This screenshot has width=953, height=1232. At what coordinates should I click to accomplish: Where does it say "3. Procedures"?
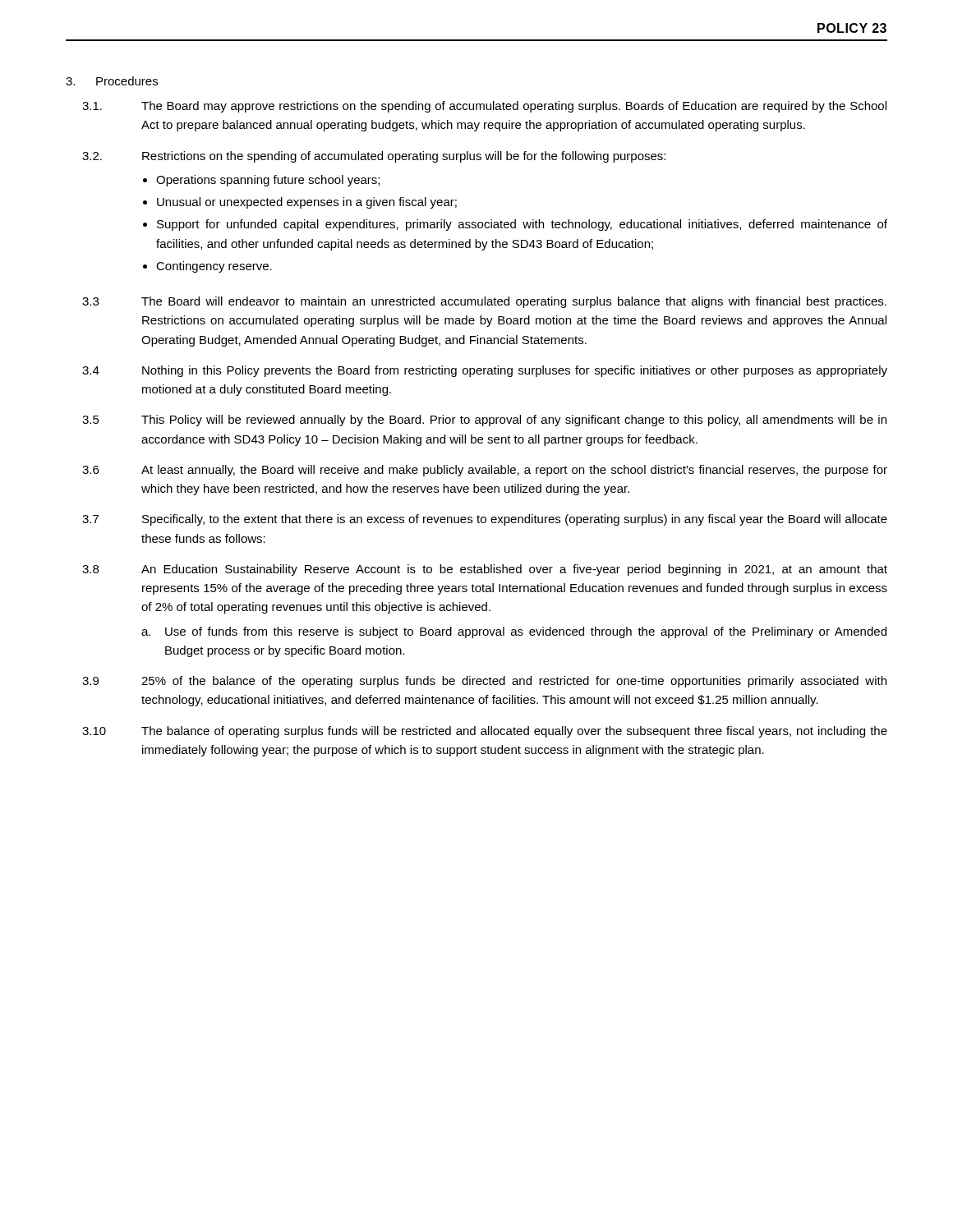(112, 81)
